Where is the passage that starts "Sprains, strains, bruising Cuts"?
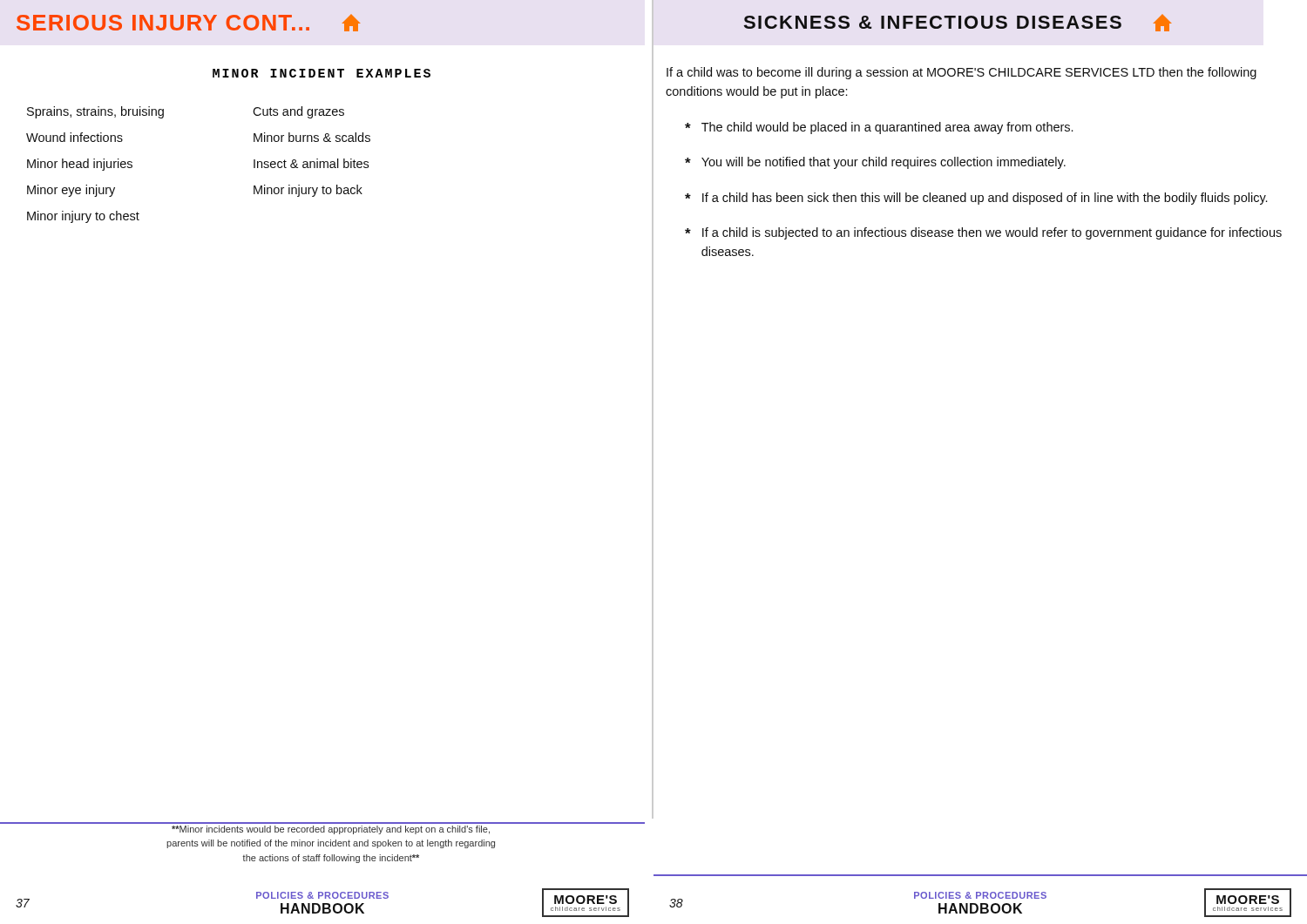 tap(95, 112)
